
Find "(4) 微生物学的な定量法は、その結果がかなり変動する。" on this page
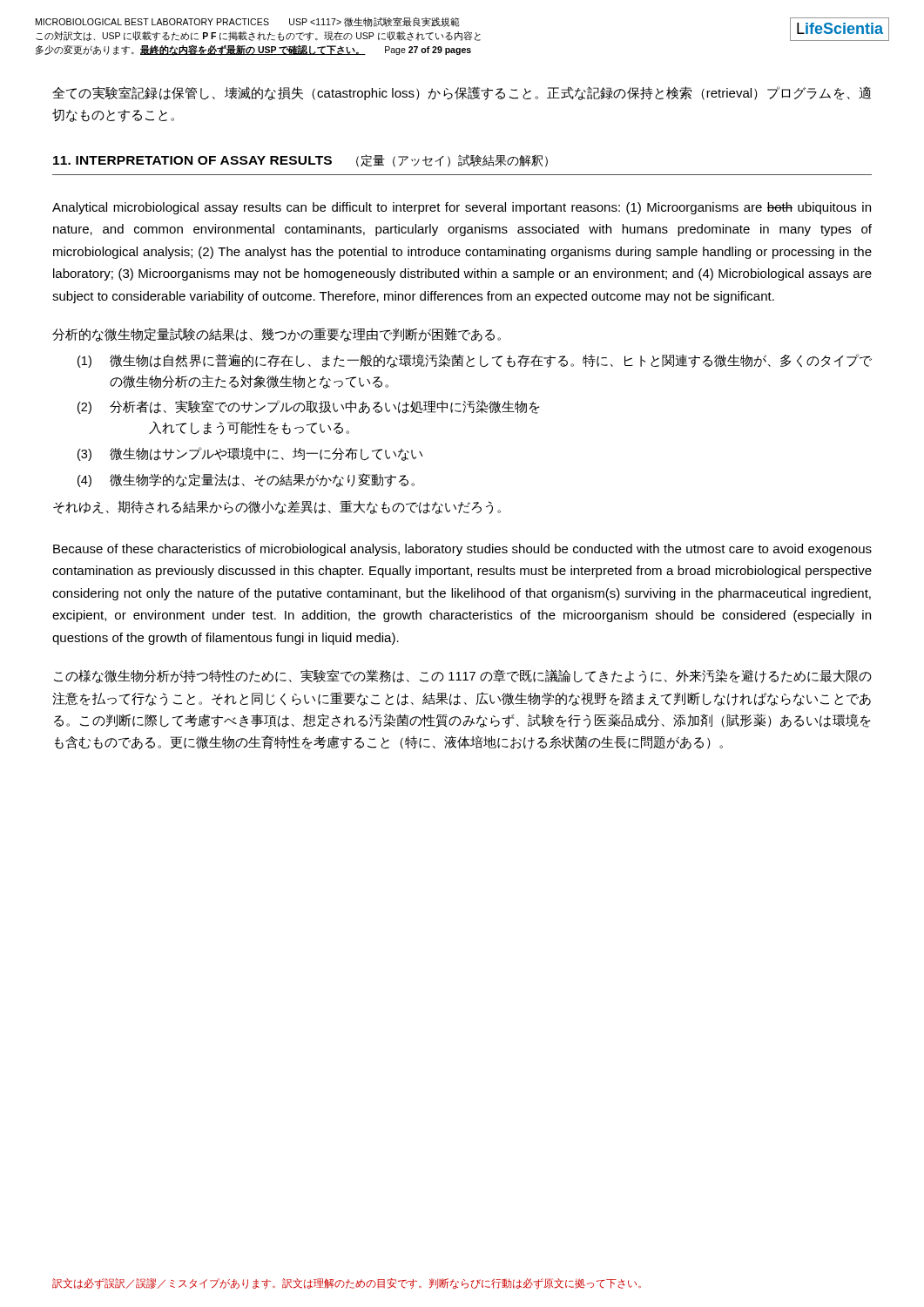tap(260, 480)
